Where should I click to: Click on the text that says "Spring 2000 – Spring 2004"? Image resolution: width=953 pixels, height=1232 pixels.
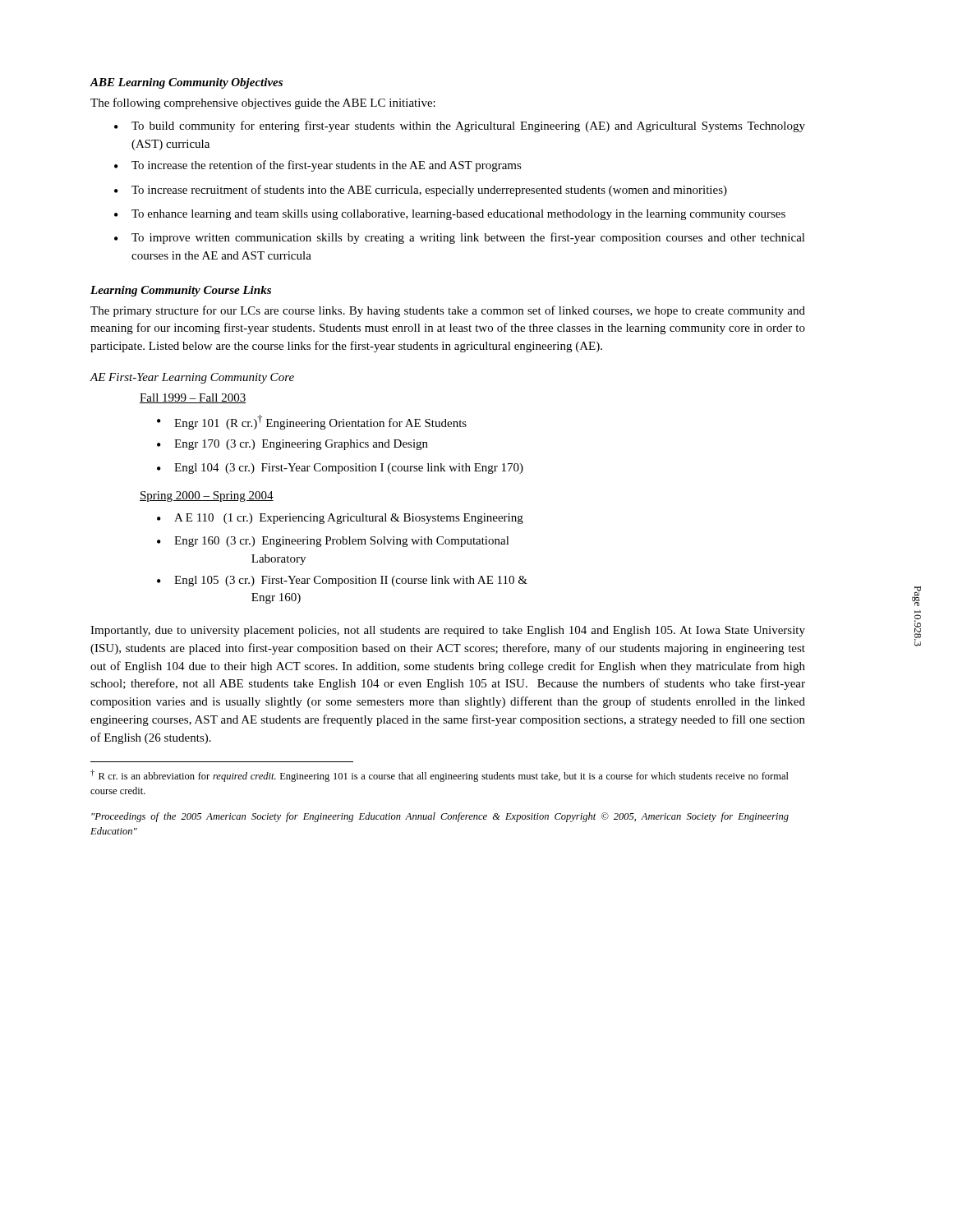206,495
